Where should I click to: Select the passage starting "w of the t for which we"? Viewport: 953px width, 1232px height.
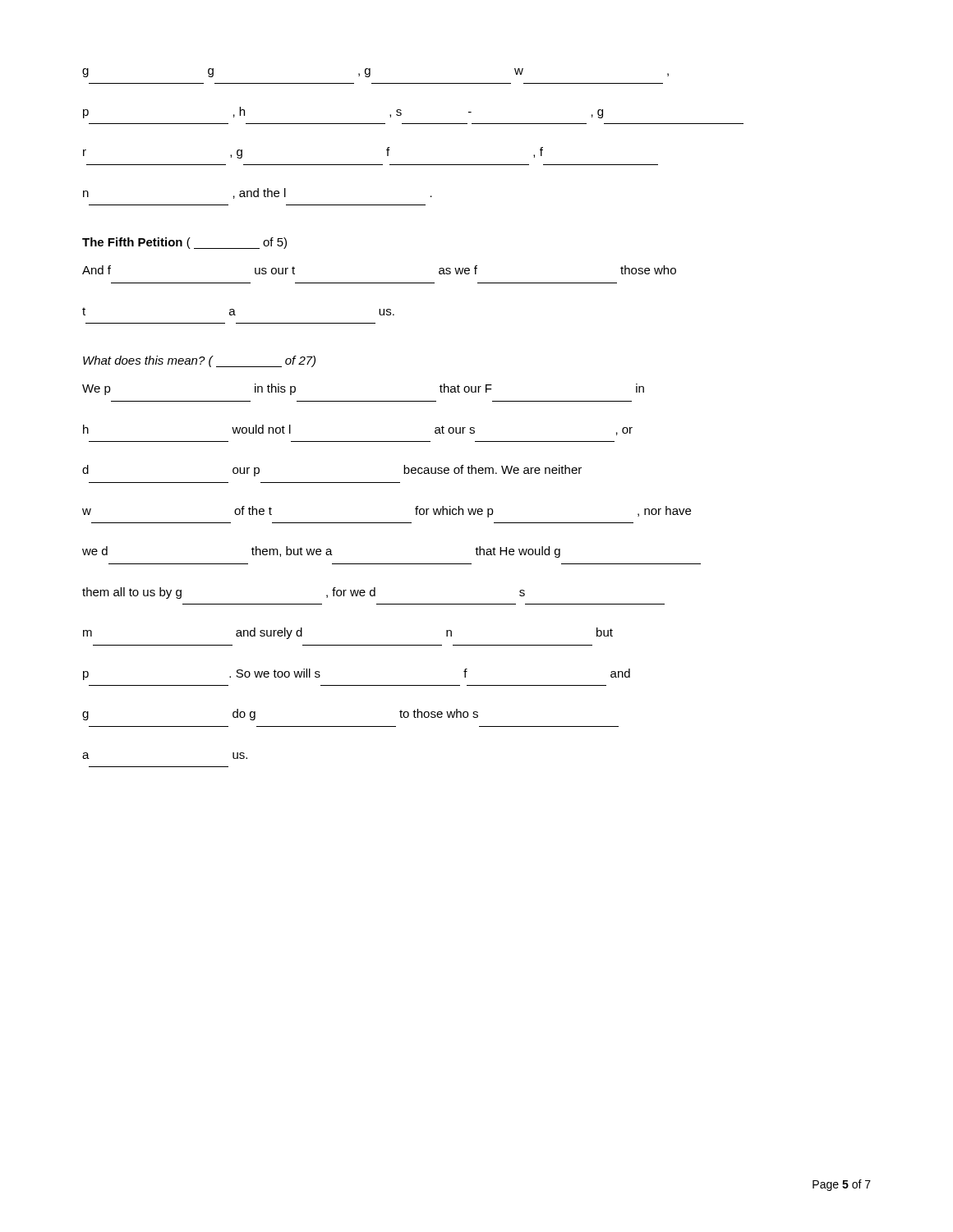(x=387, y=513)
